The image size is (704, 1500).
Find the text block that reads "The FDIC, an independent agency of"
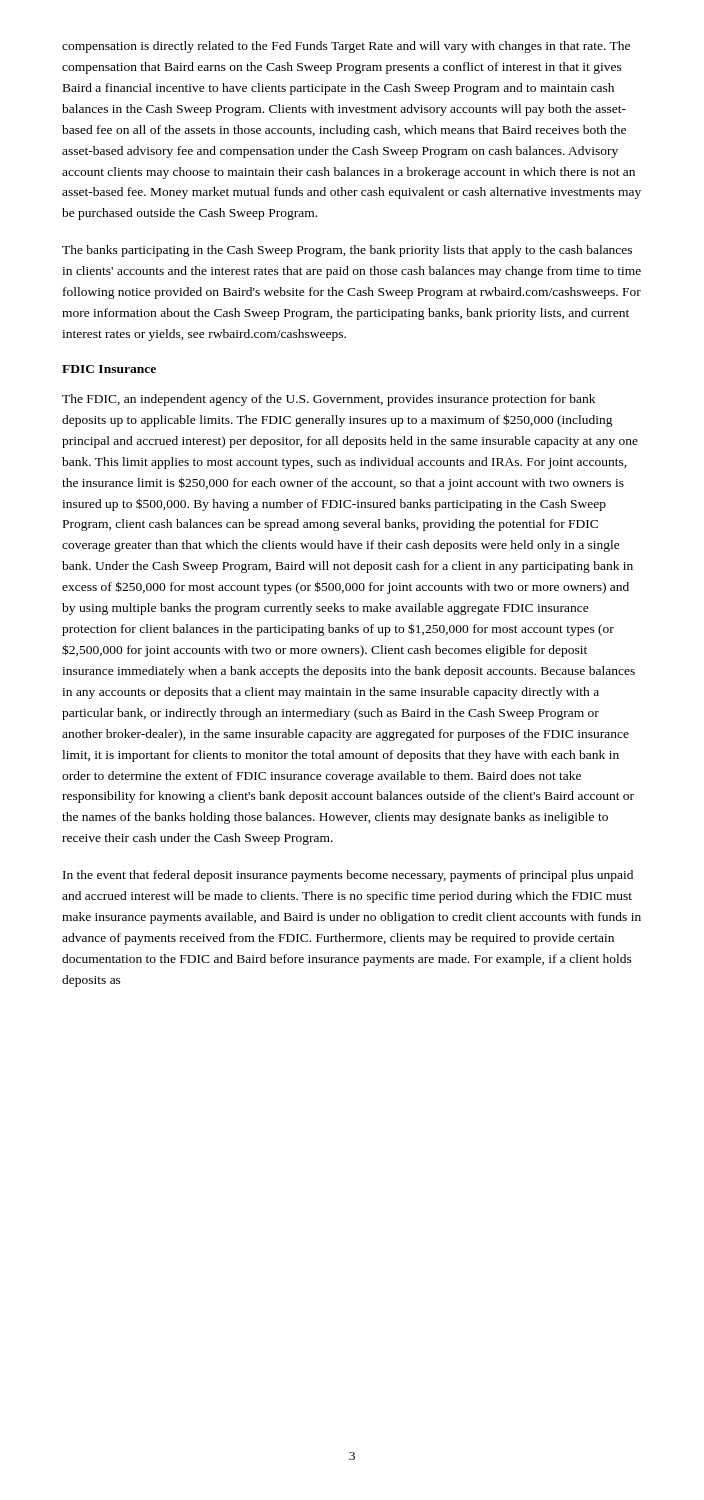tap(350, 618)
